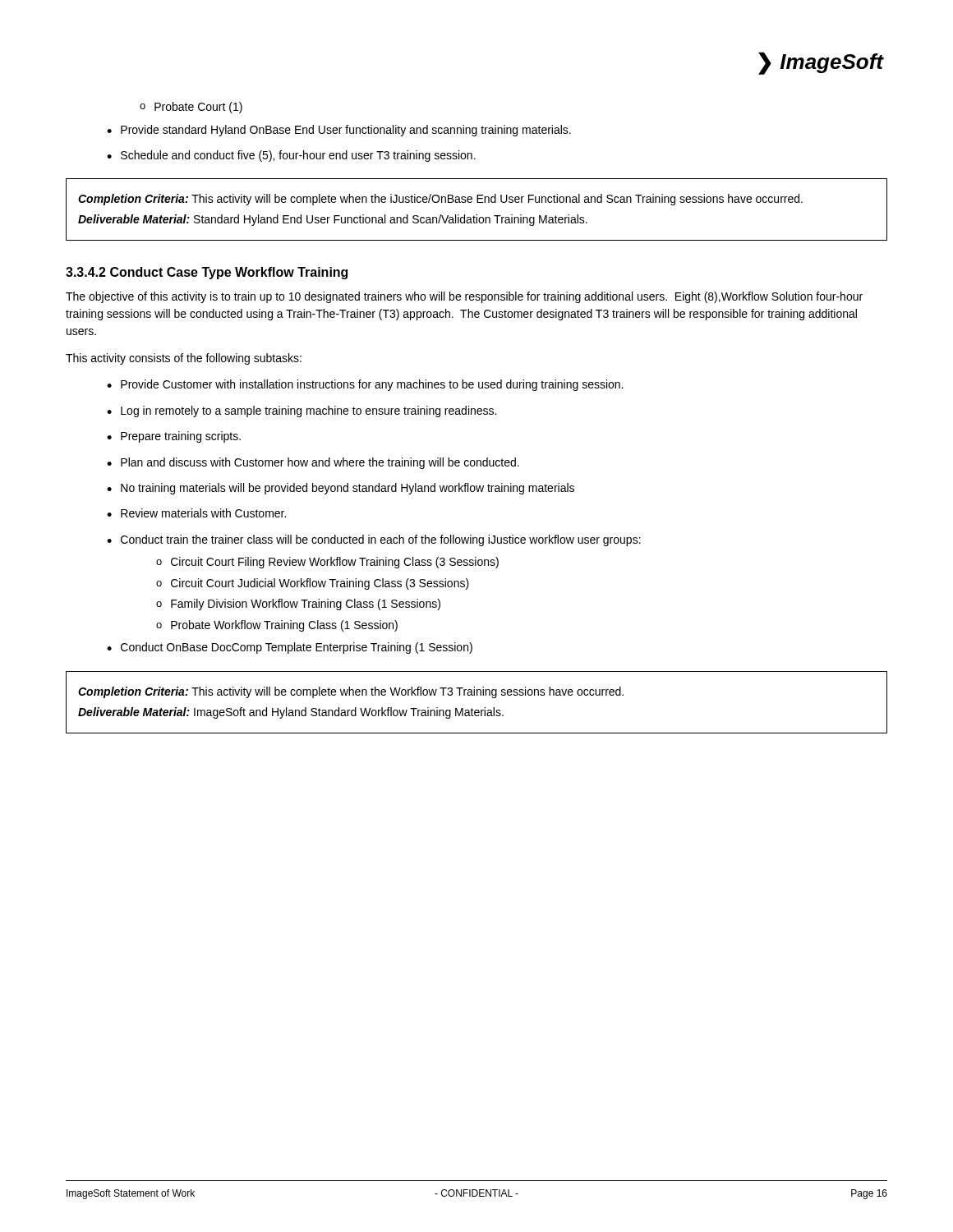953x1232 pixels.
Task: Click on the list item that reads "• Conduct OnBase"
Action: pyautogui.click(x=290, y=648)
